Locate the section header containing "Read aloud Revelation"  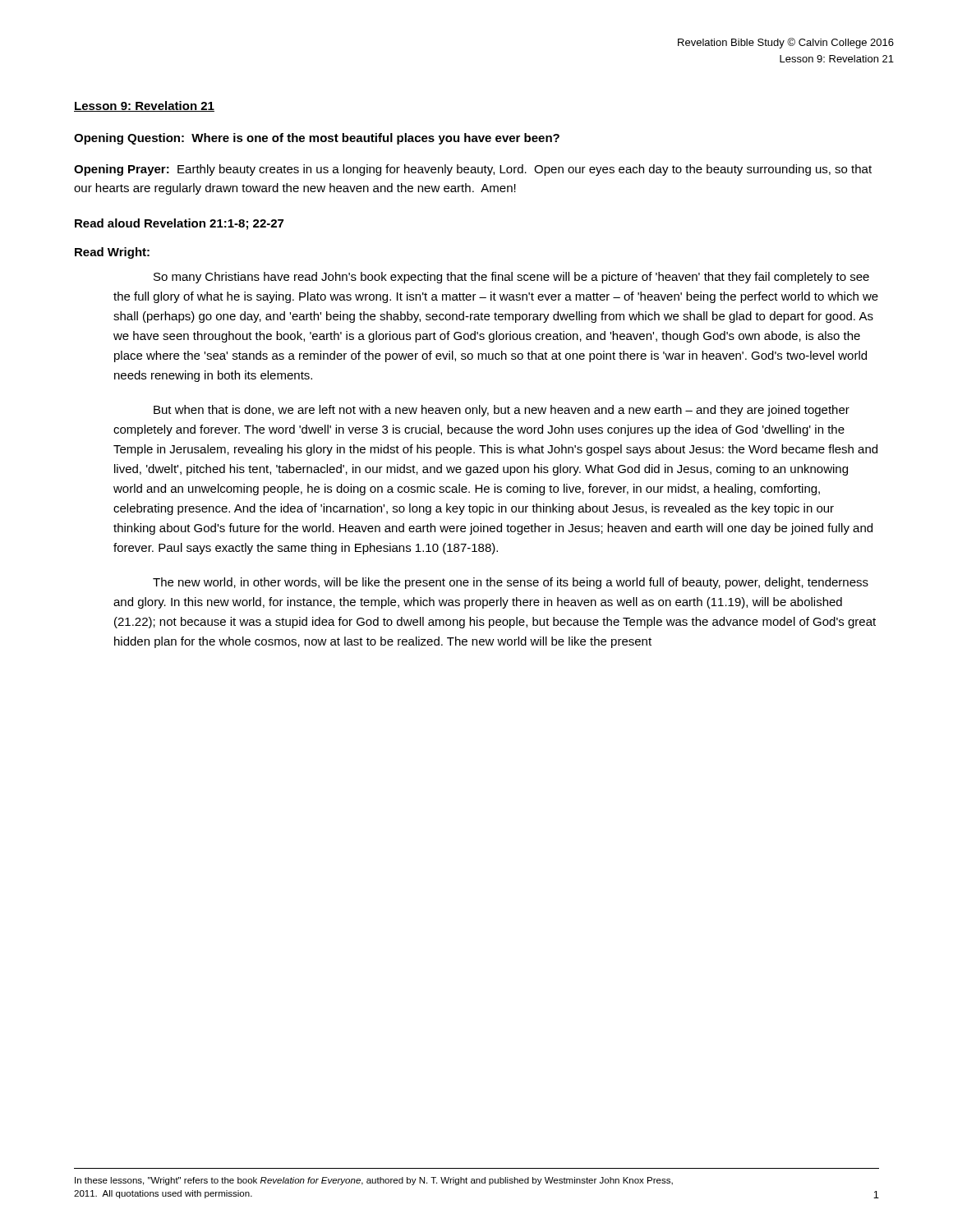point(179,223)
